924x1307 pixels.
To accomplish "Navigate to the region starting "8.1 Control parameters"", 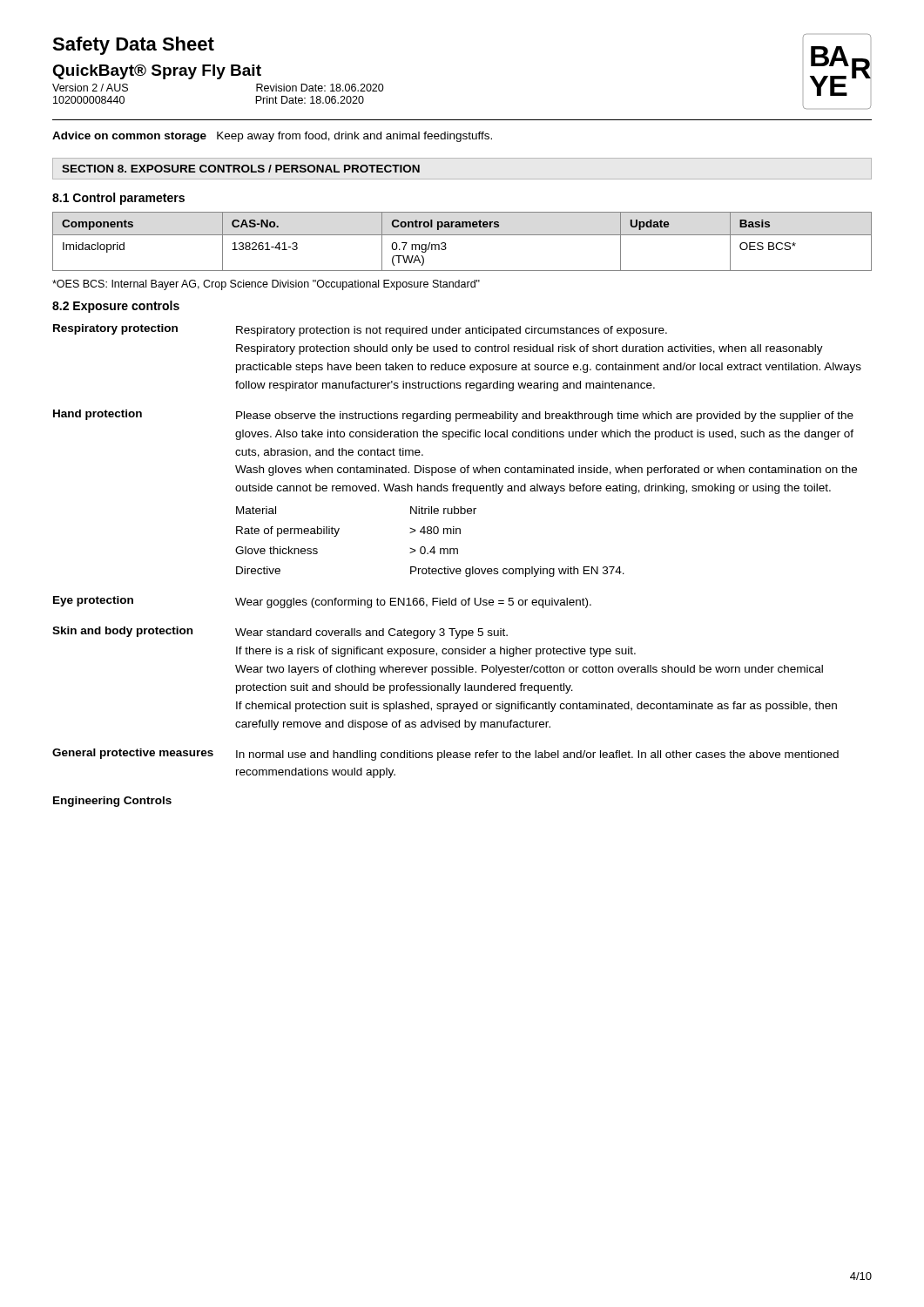I will 119,198.
